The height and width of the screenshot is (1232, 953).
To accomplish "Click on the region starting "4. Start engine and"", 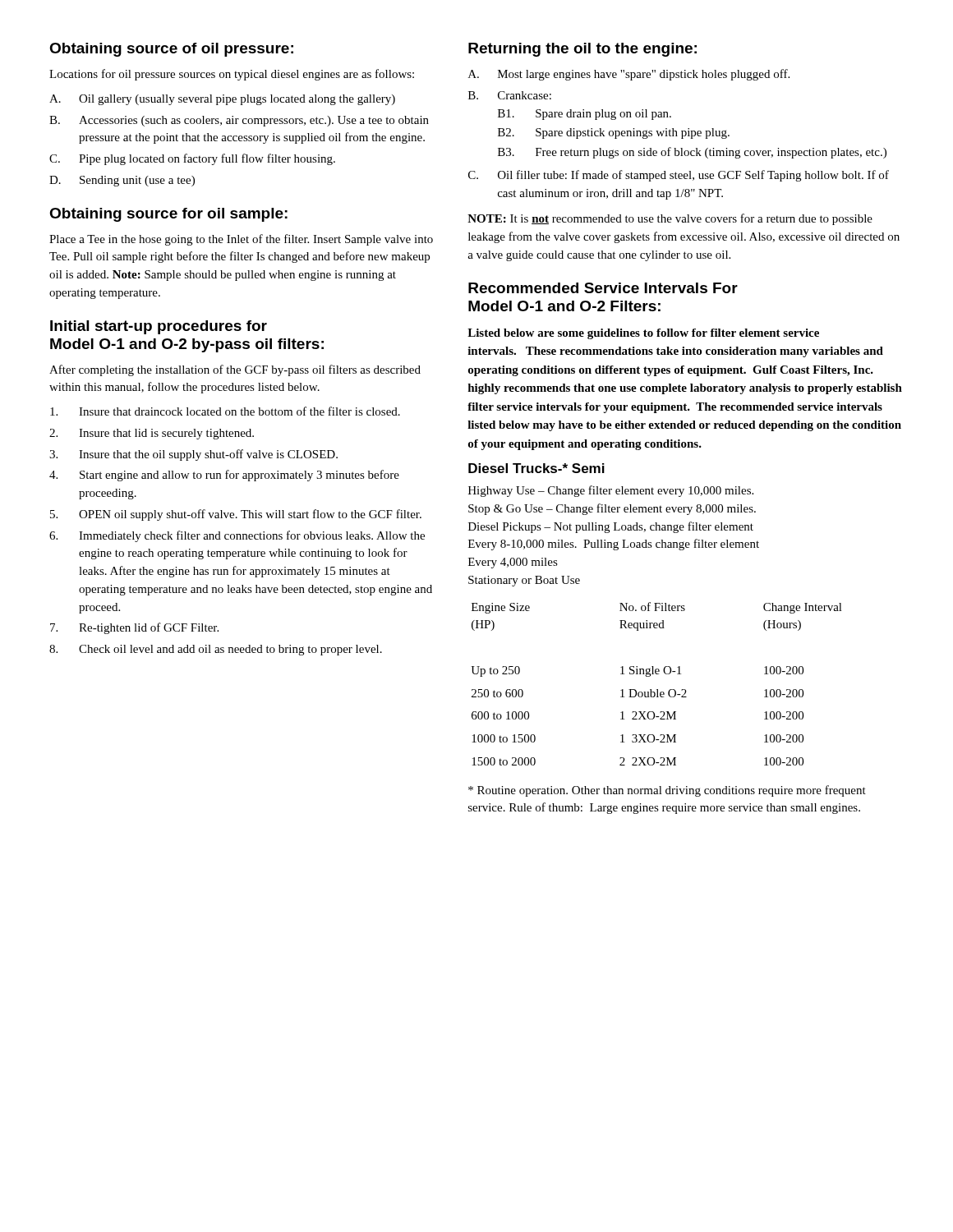I will (242, 485).
